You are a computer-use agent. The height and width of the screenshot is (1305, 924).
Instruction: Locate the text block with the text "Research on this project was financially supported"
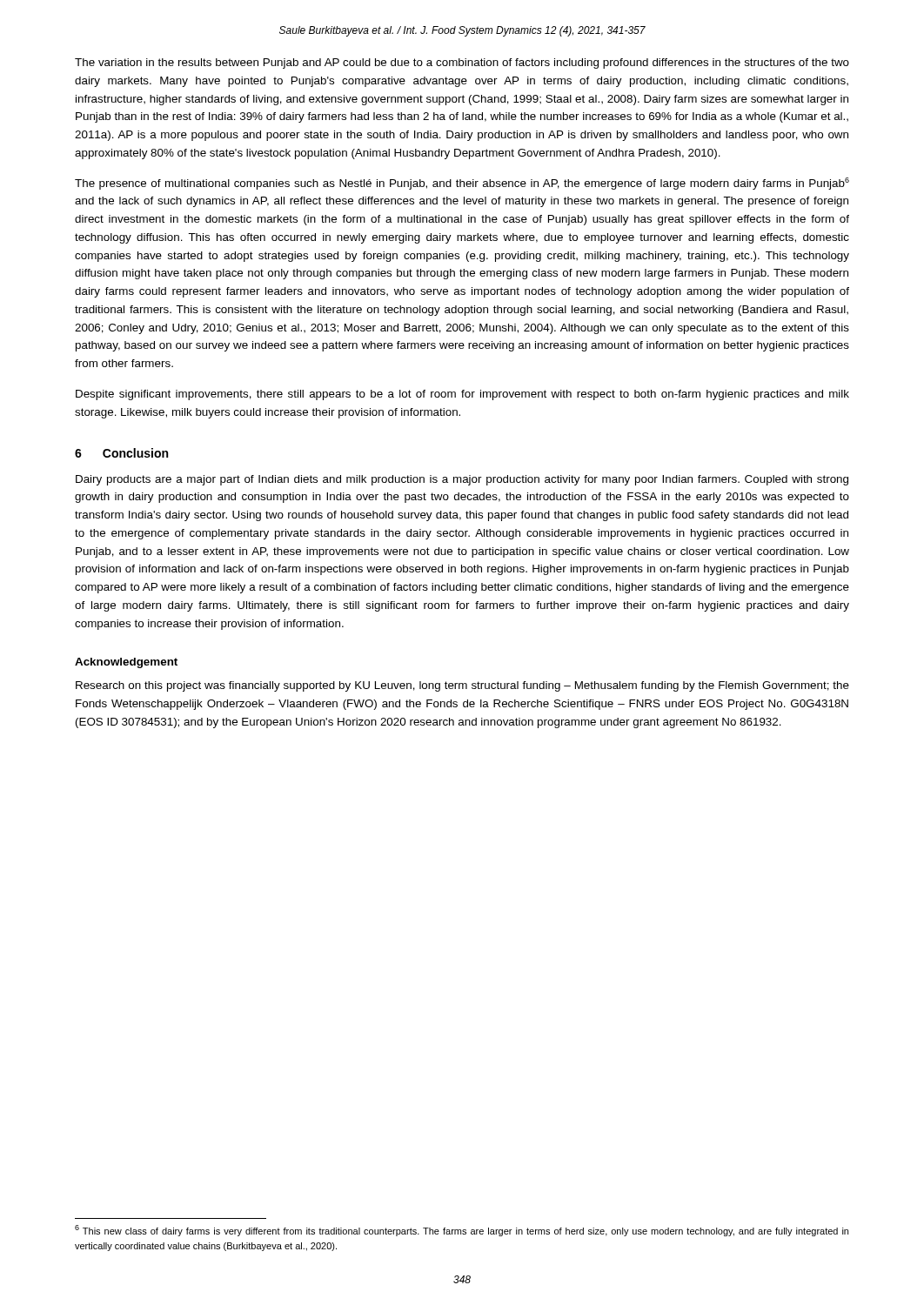462,704
